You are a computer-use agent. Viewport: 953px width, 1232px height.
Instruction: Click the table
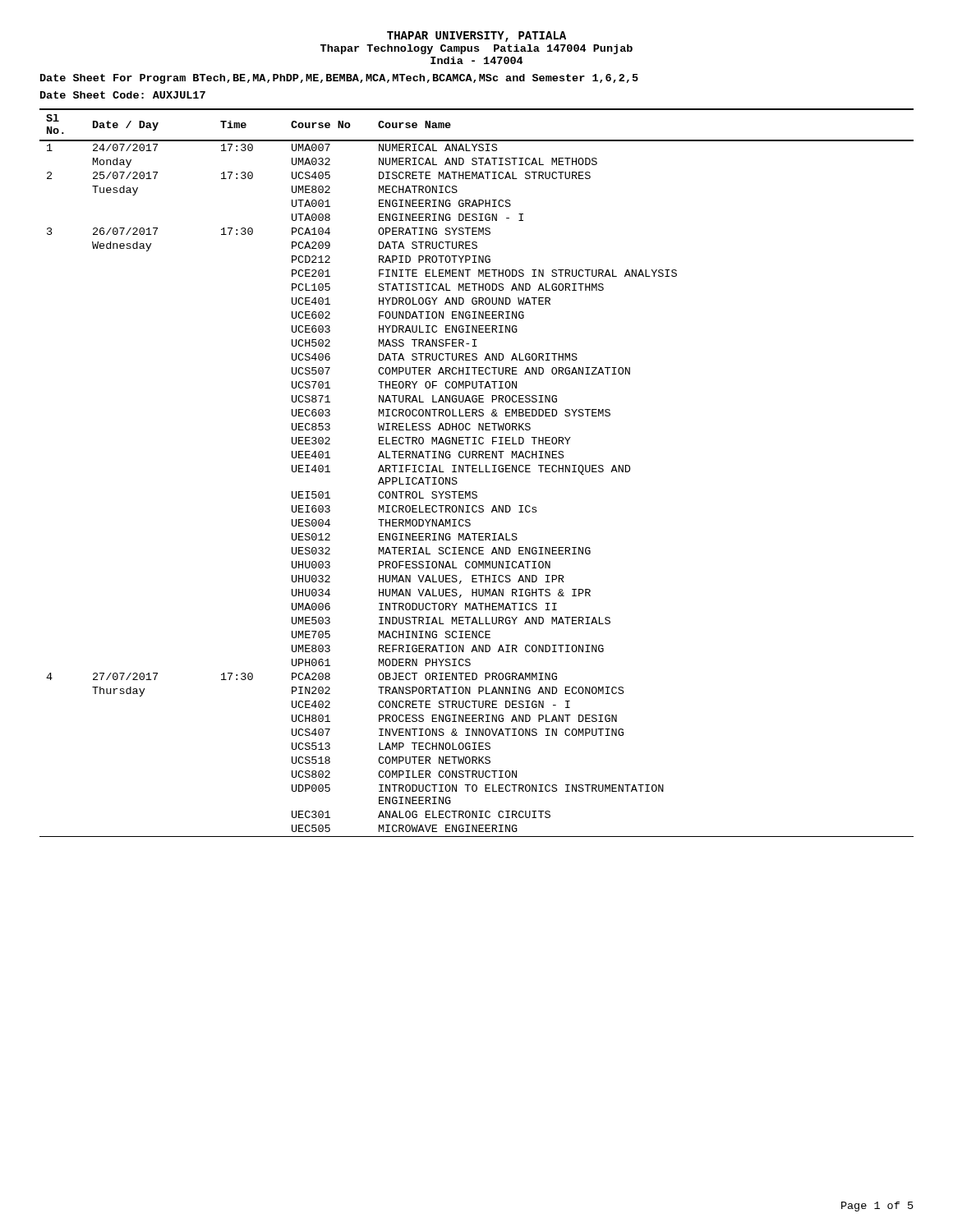coord(476,473)
